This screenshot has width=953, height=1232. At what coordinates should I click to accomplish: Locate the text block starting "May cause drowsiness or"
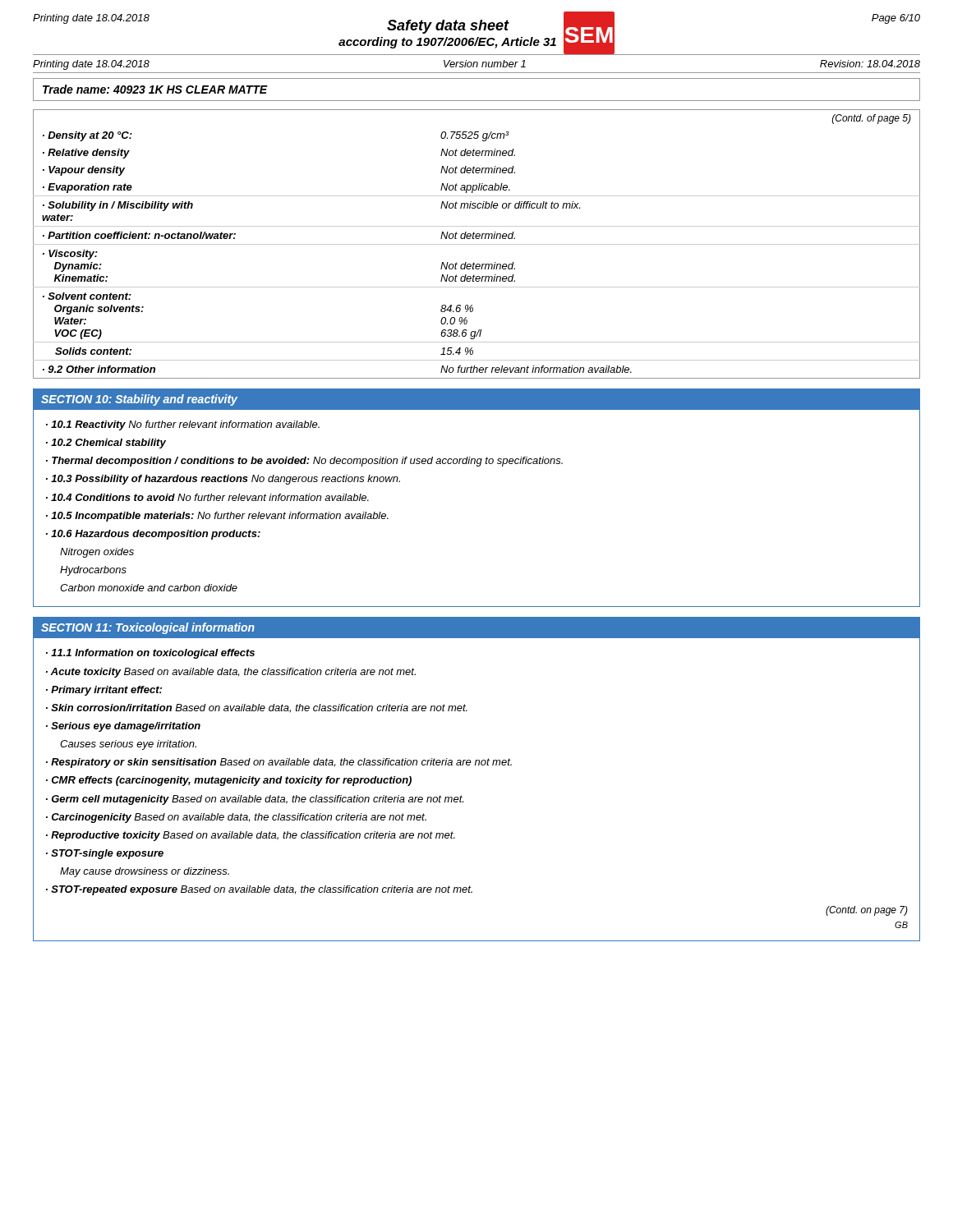coord(145,871)
